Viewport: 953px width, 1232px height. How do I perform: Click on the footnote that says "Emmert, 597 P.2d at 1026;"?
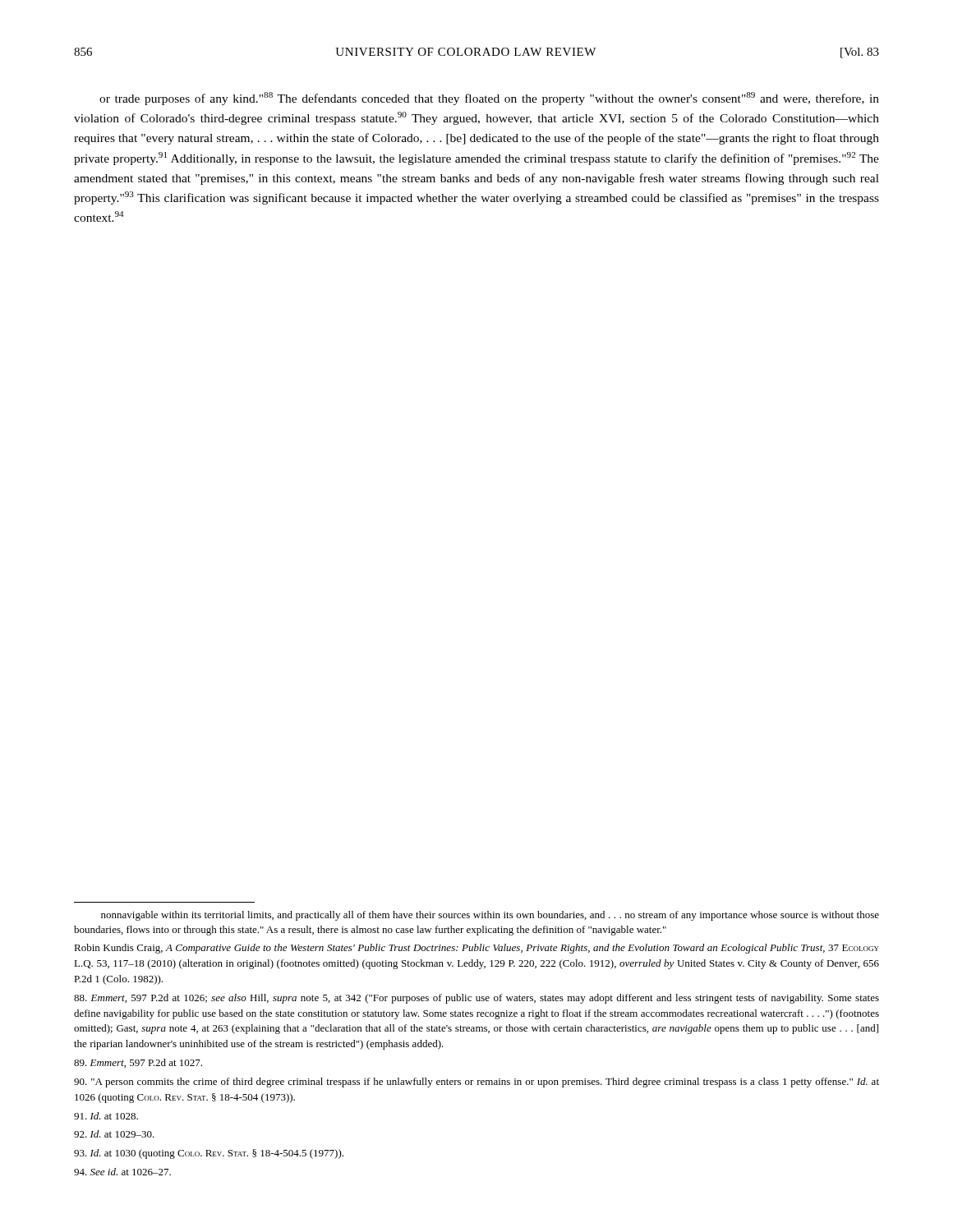[476, 1021]
